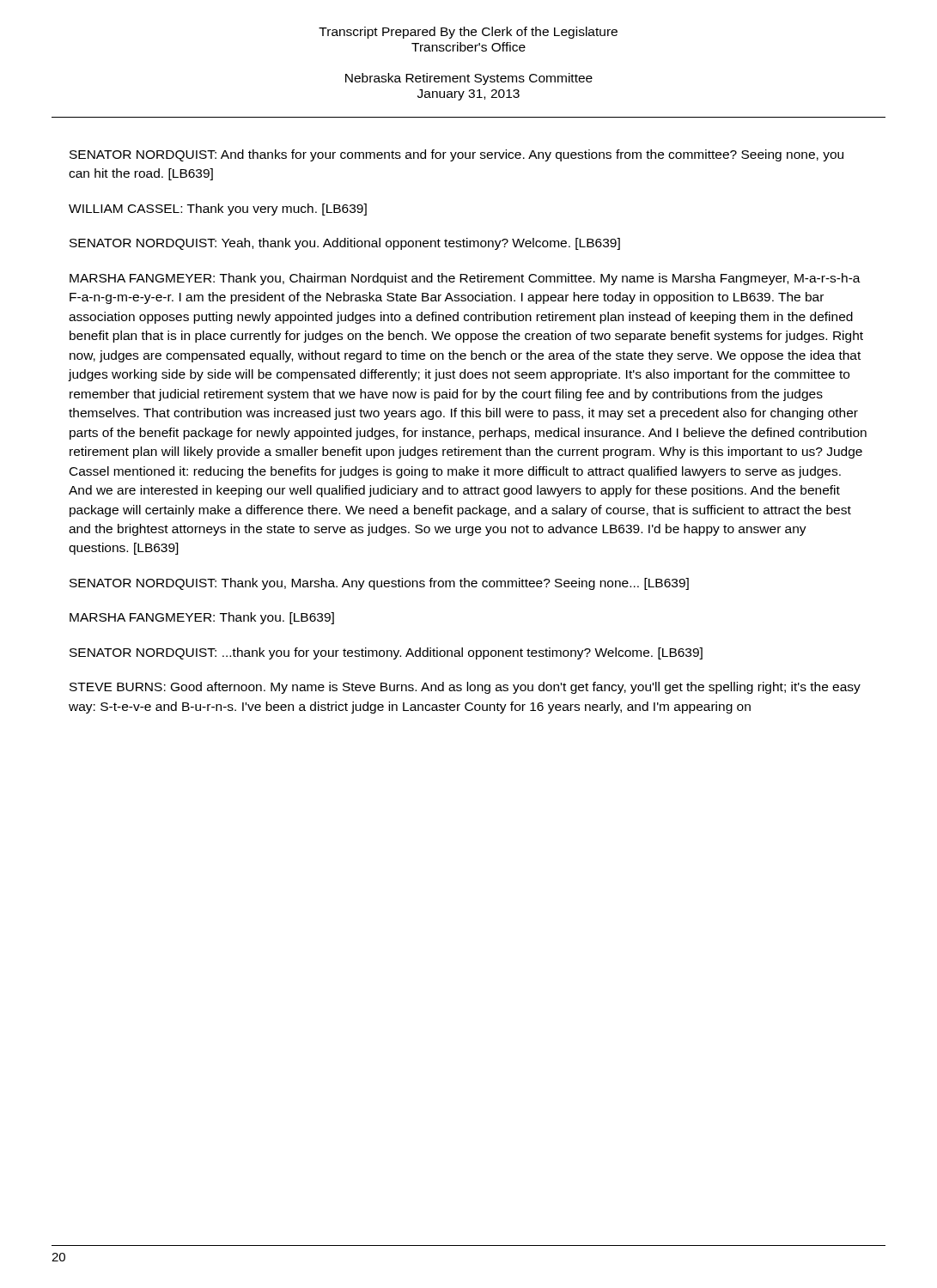
Task: Locate the text block with the text "SENATOR NORDQUIST: ...thank you for your testimony. Additional"
Action: (386, 652)
